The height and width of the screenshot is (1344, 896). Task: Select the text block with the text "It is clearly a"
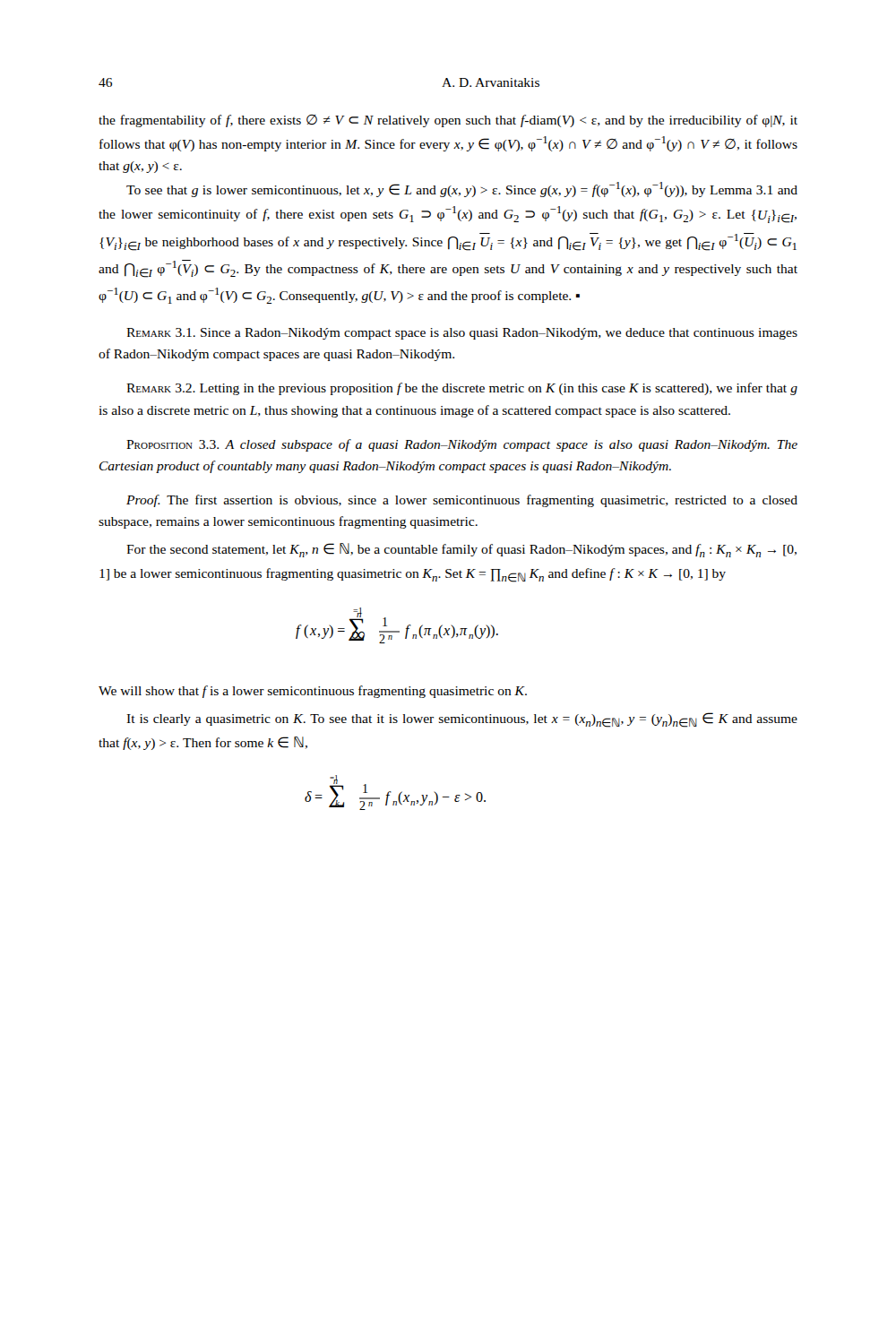pyautogui.click(x=448, y=730)
